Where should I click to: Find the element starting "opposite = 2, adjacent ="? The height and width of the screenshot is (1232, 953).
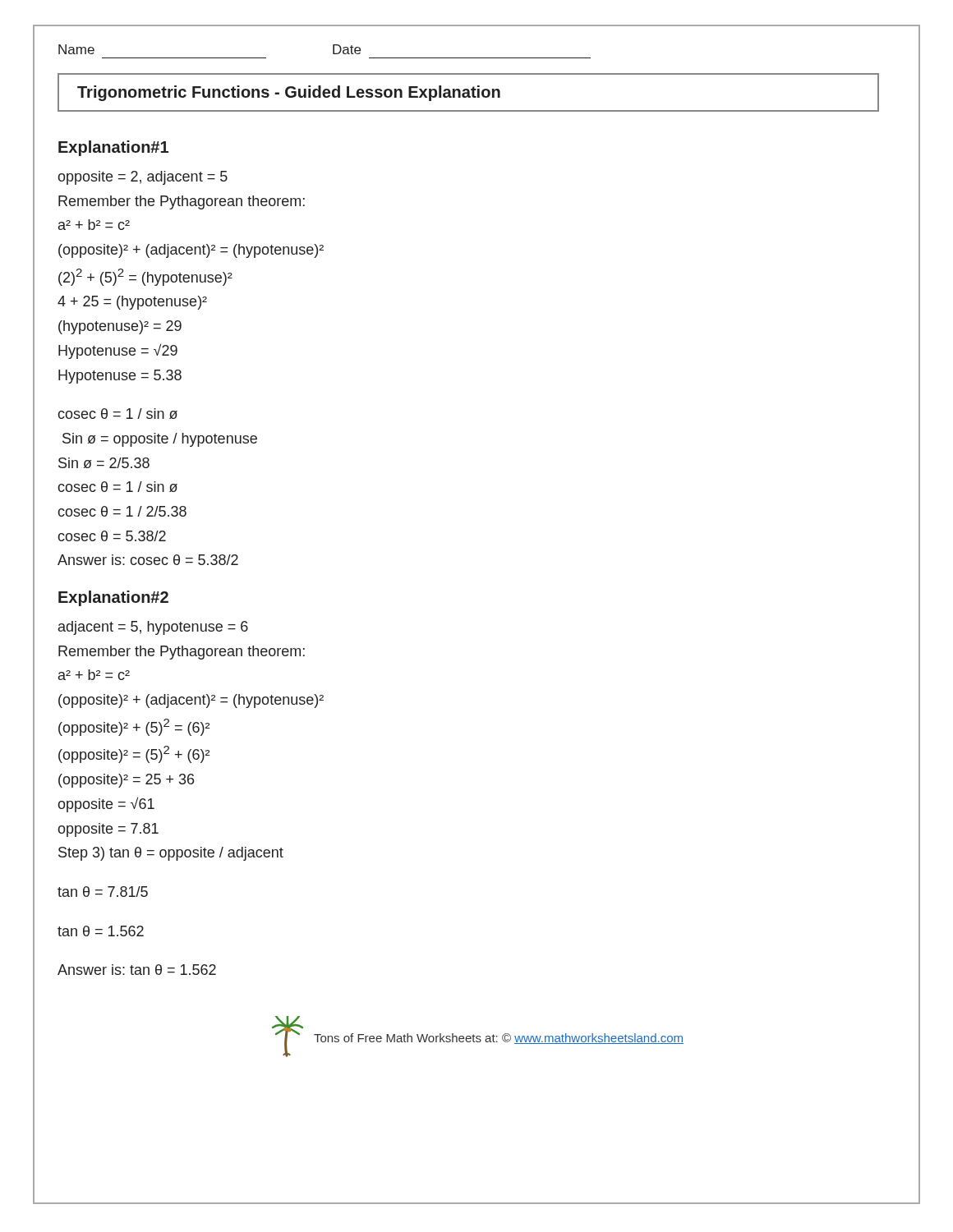point(191,276)
